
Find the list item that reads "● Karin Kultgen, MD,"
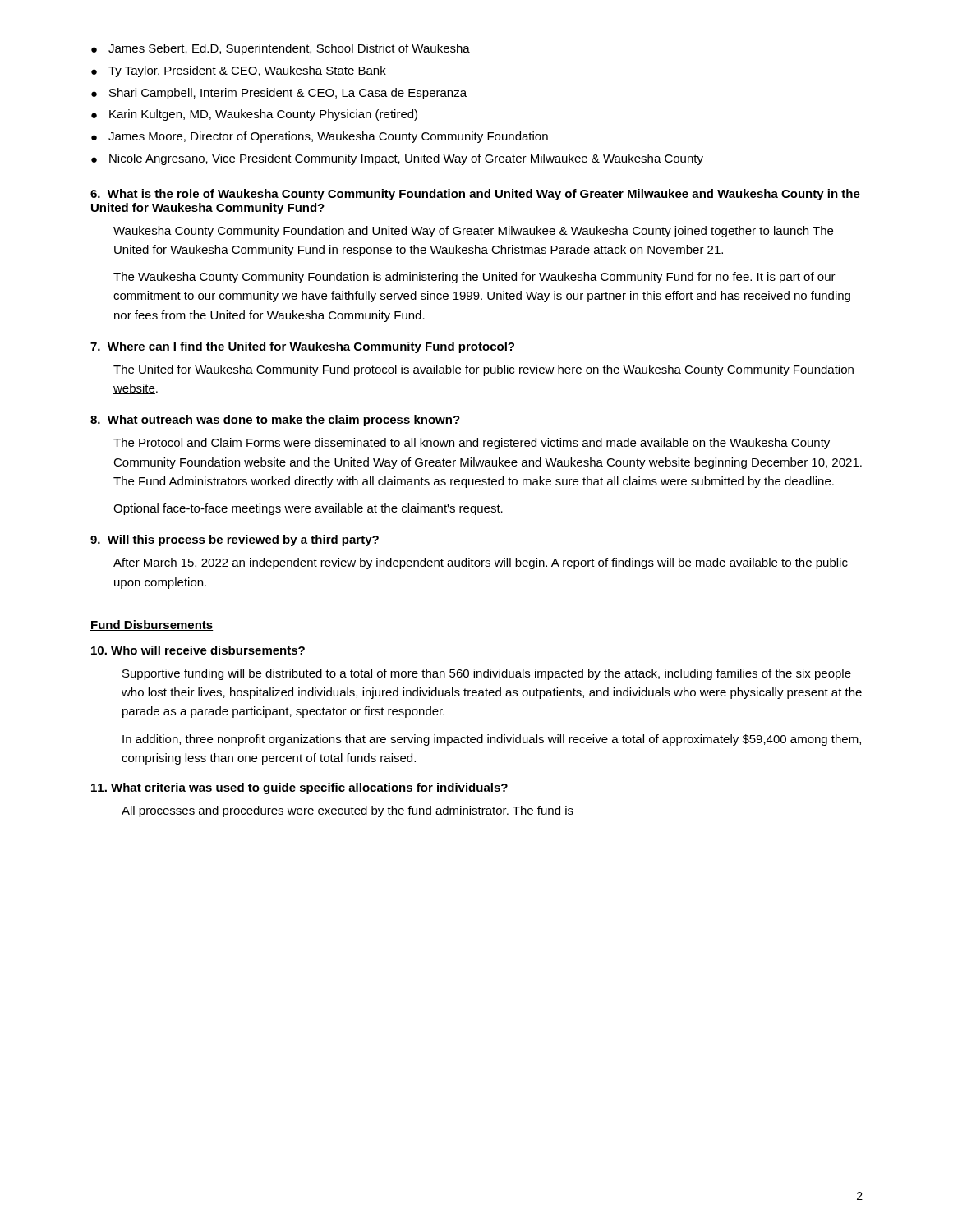(254, 115)
